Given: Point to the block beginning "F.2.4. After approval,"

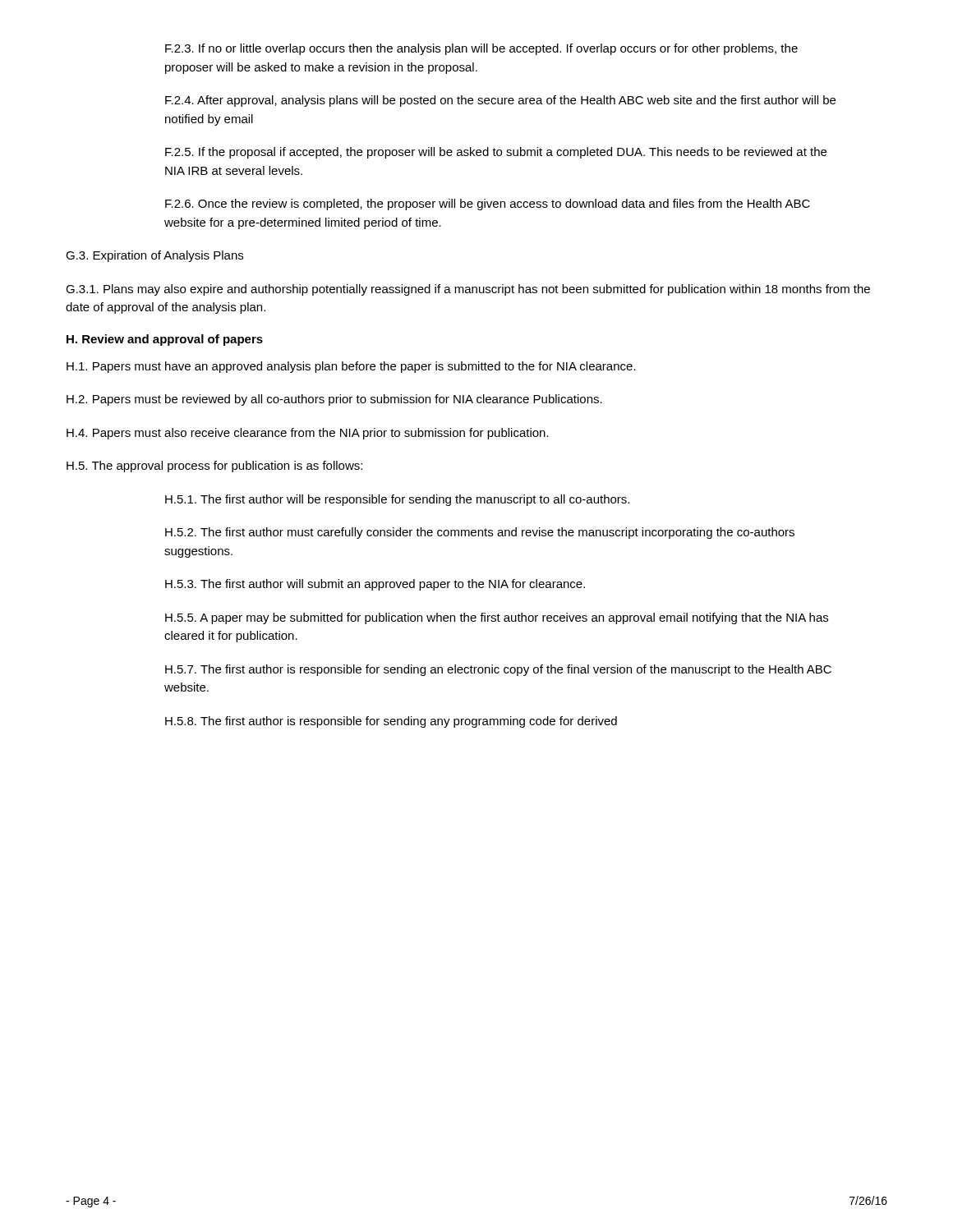Looking at the screenshot, I should pyautogui.click(x=500, y=109).
